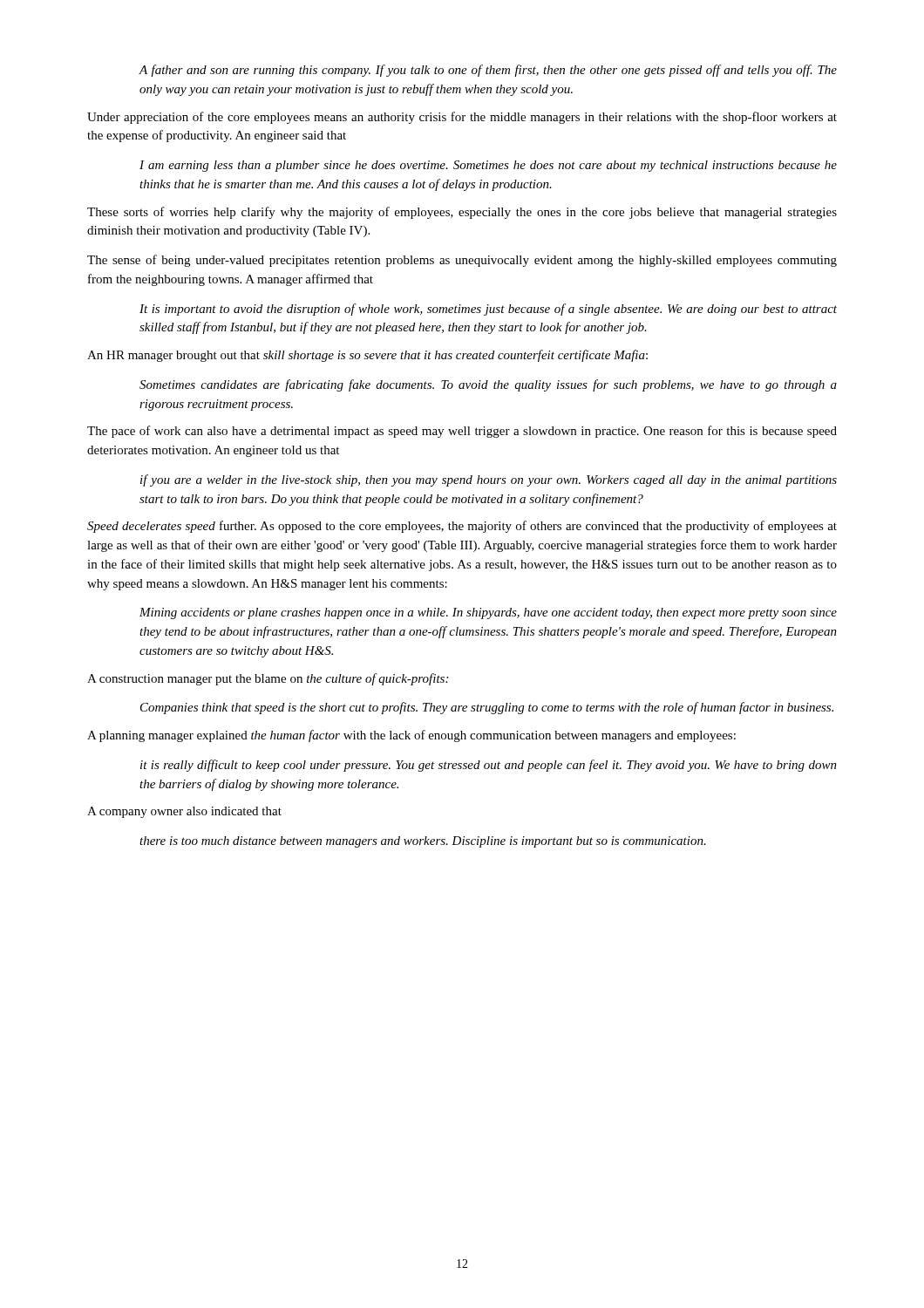Find the text block starting "Mining accidents or"

tap(488, 631)
